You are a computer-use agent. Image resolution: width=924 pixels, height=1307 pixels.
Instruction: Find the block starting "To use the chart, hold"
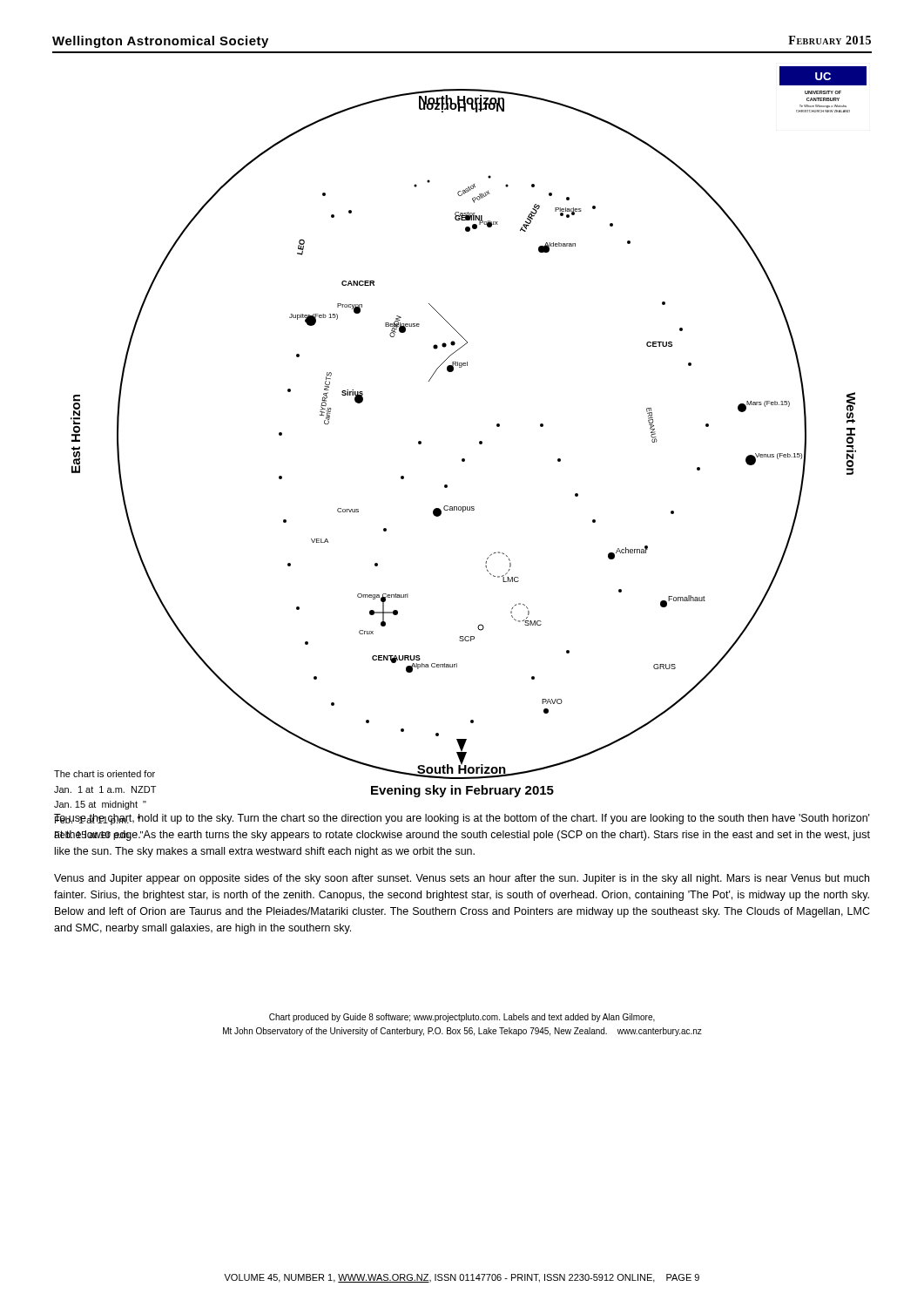462,874
